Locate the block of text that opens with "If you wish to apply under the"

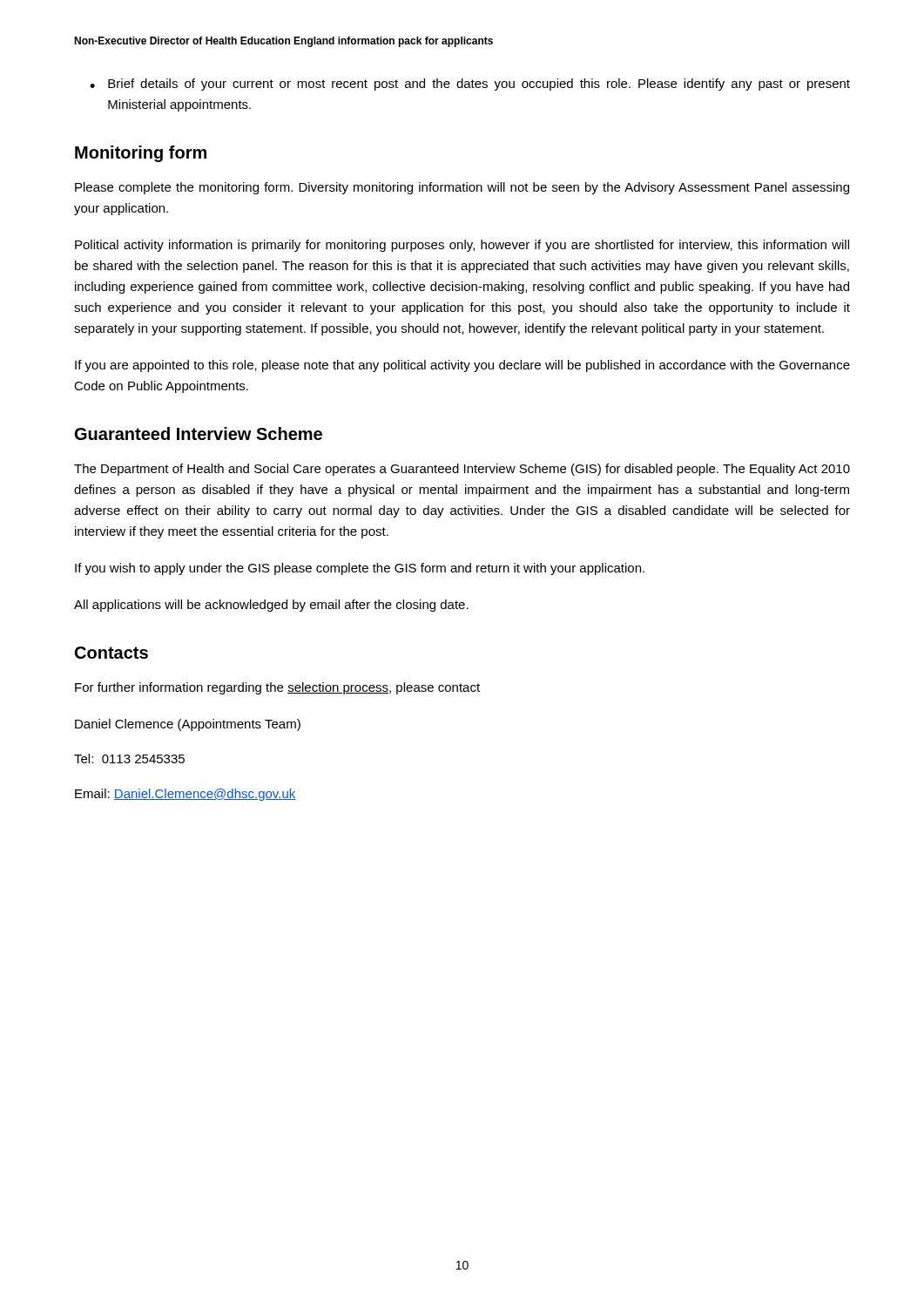click(360, 568)
